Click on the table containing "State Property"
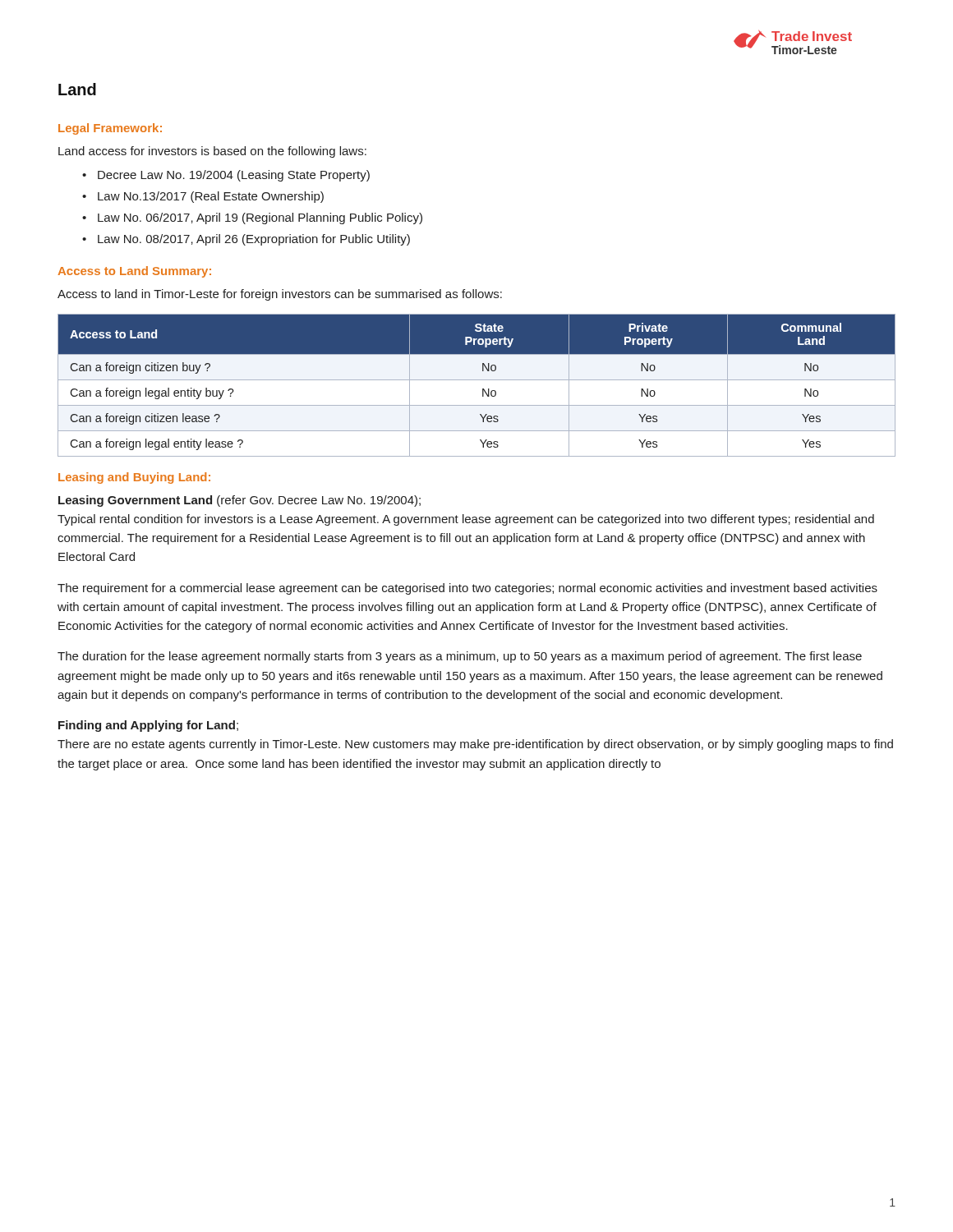 pos(476,385)
